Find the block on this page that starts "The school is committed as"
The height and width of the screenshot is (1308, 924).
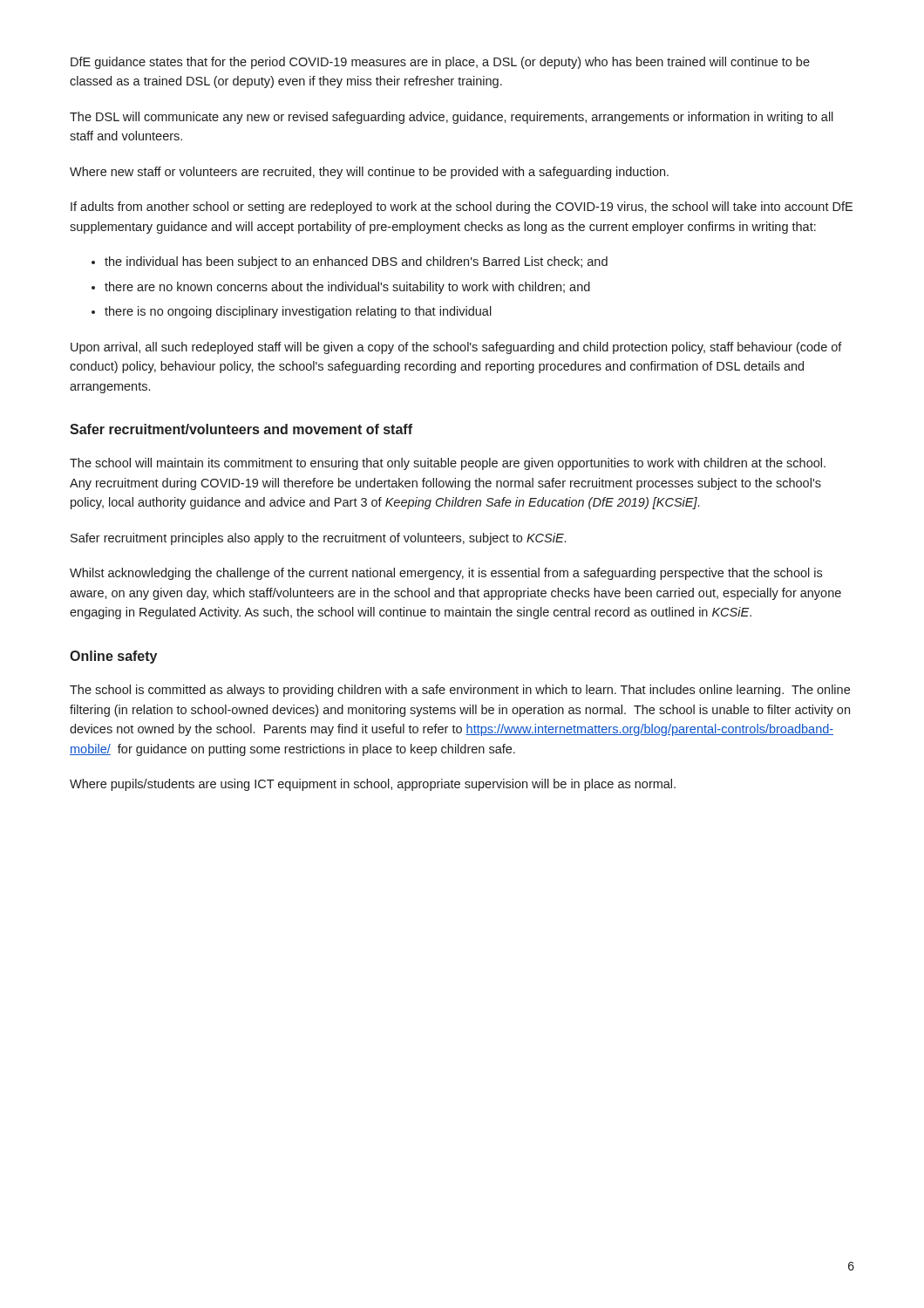click(460, 719)
